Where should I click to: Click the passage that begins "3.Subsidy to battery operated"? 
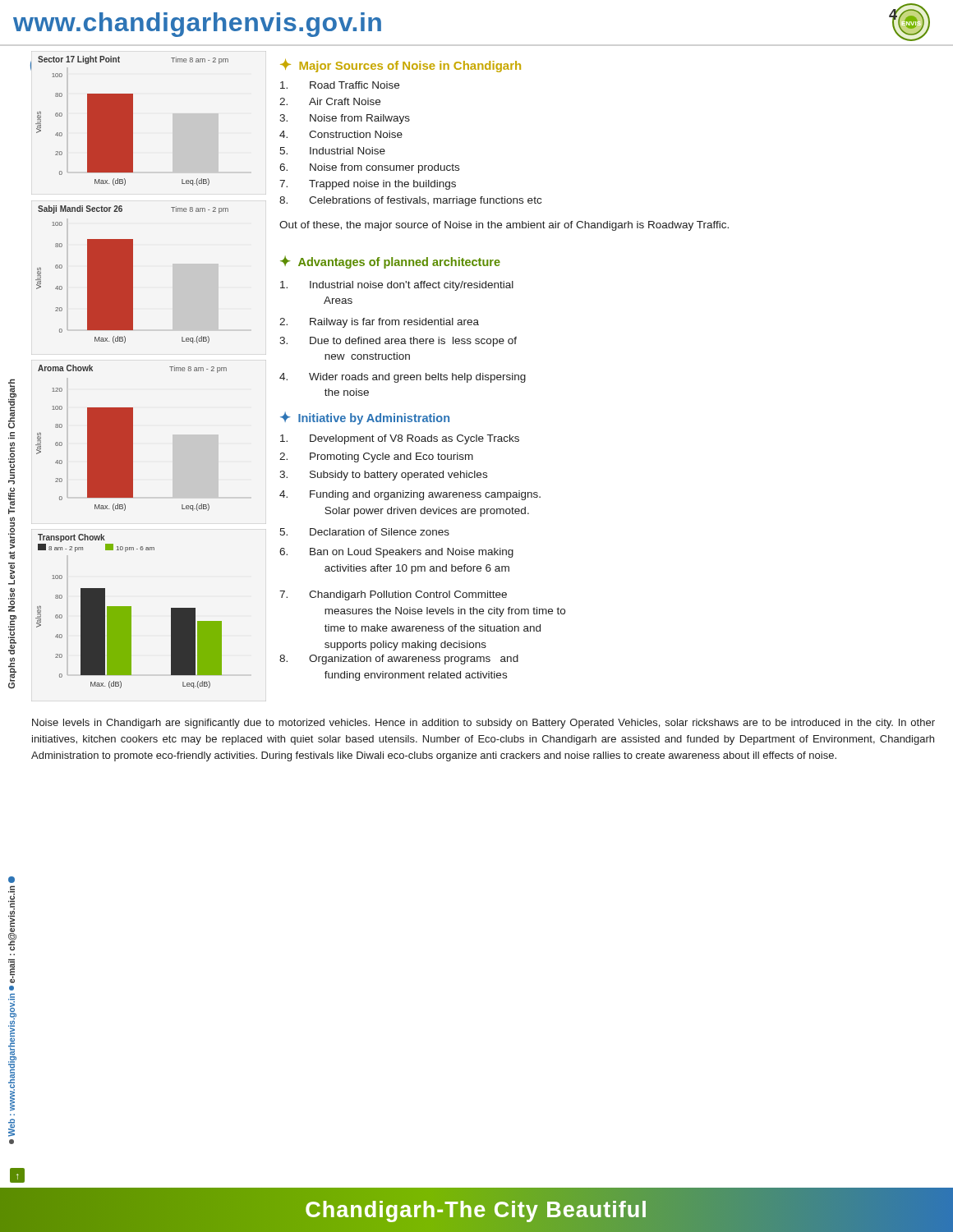pyautogui.click(x=384, y=474)
